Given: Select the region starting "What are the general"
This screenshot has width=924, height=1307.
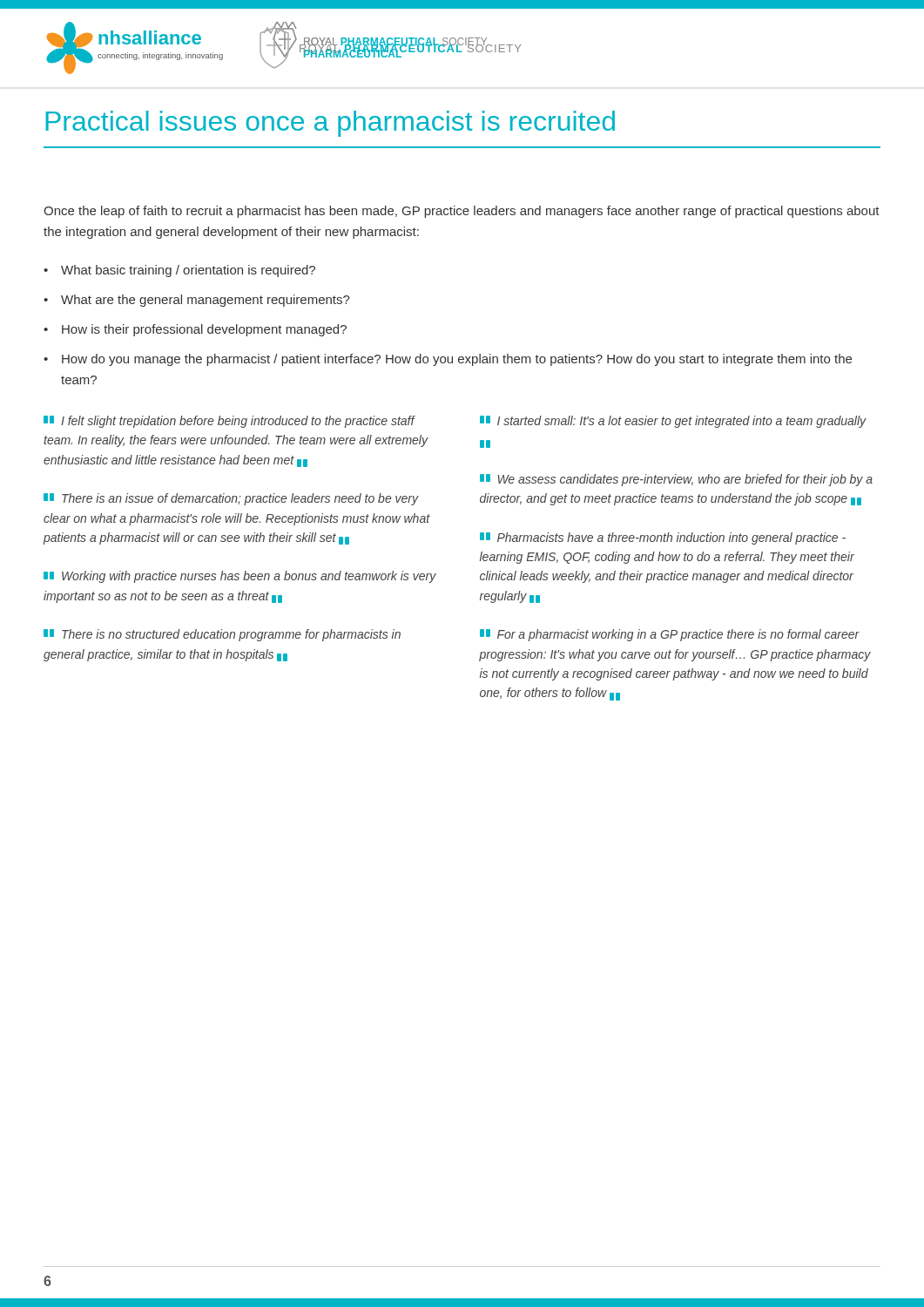Looking at the screenshot, I should tap(205, 299).
